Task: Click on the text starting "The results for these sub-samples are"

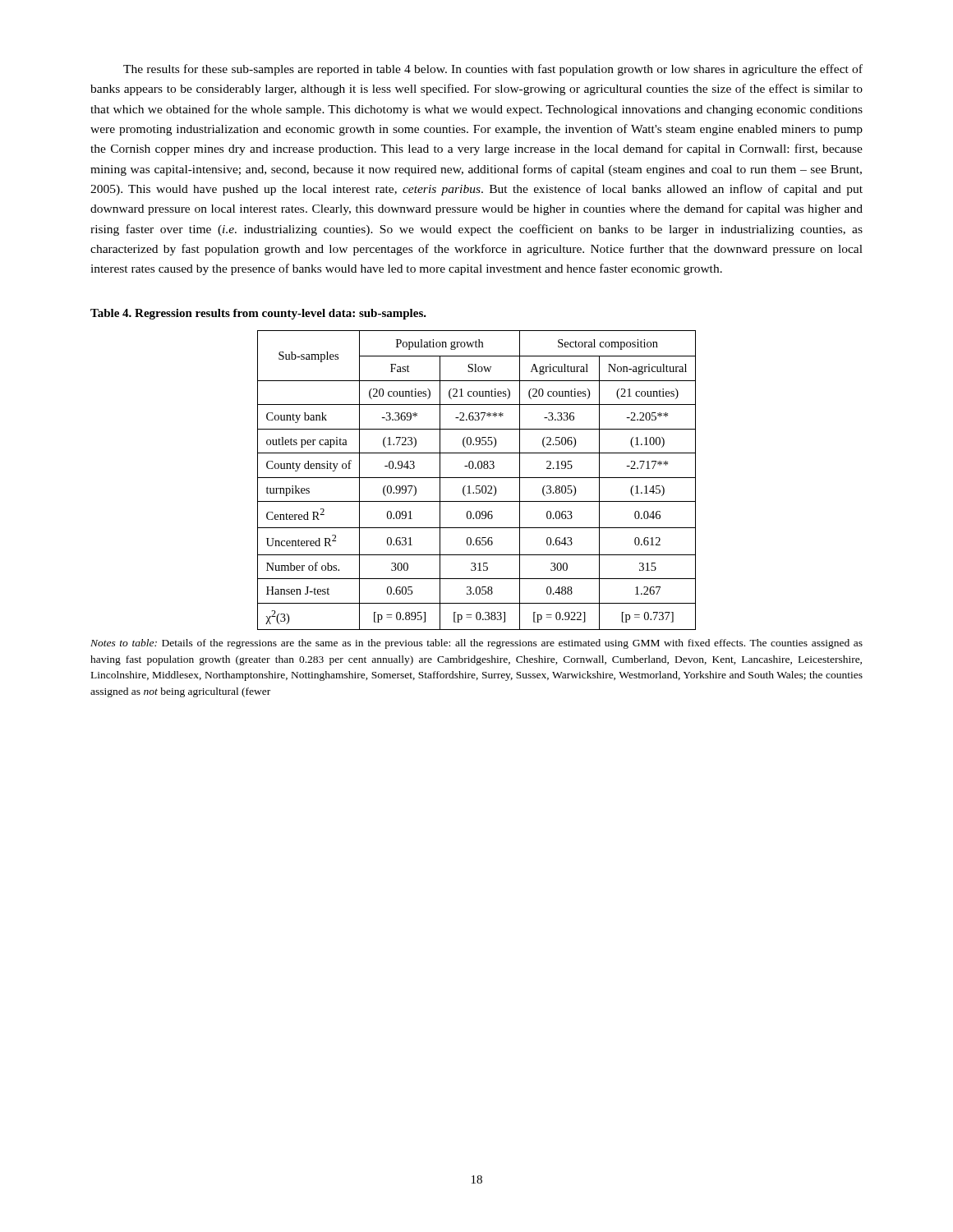Action: pyautogui.click(x=476, y=169)
